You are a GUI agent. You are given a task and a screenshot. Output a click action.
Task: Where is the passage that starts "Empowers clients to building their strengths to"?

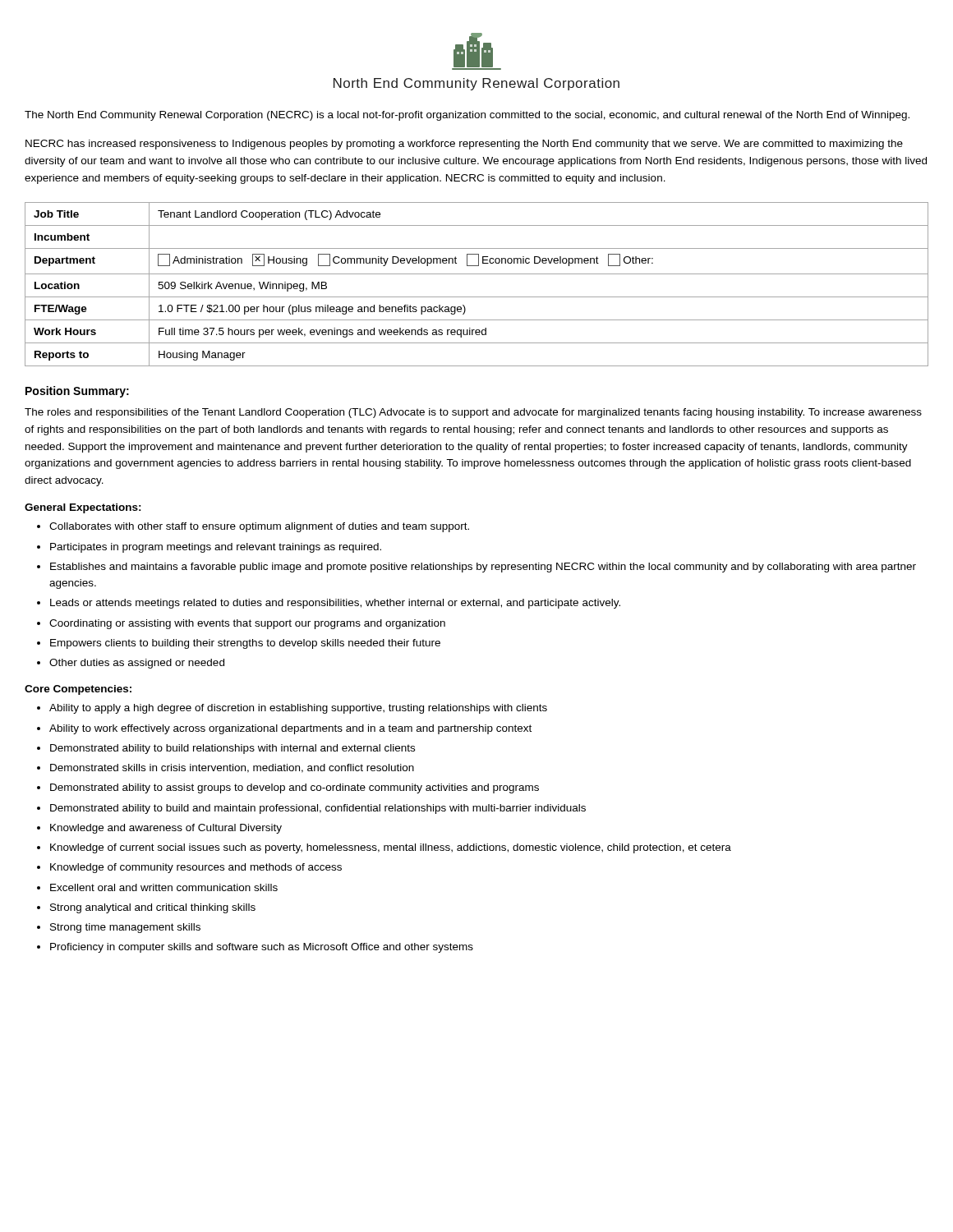tap(245, 642)
